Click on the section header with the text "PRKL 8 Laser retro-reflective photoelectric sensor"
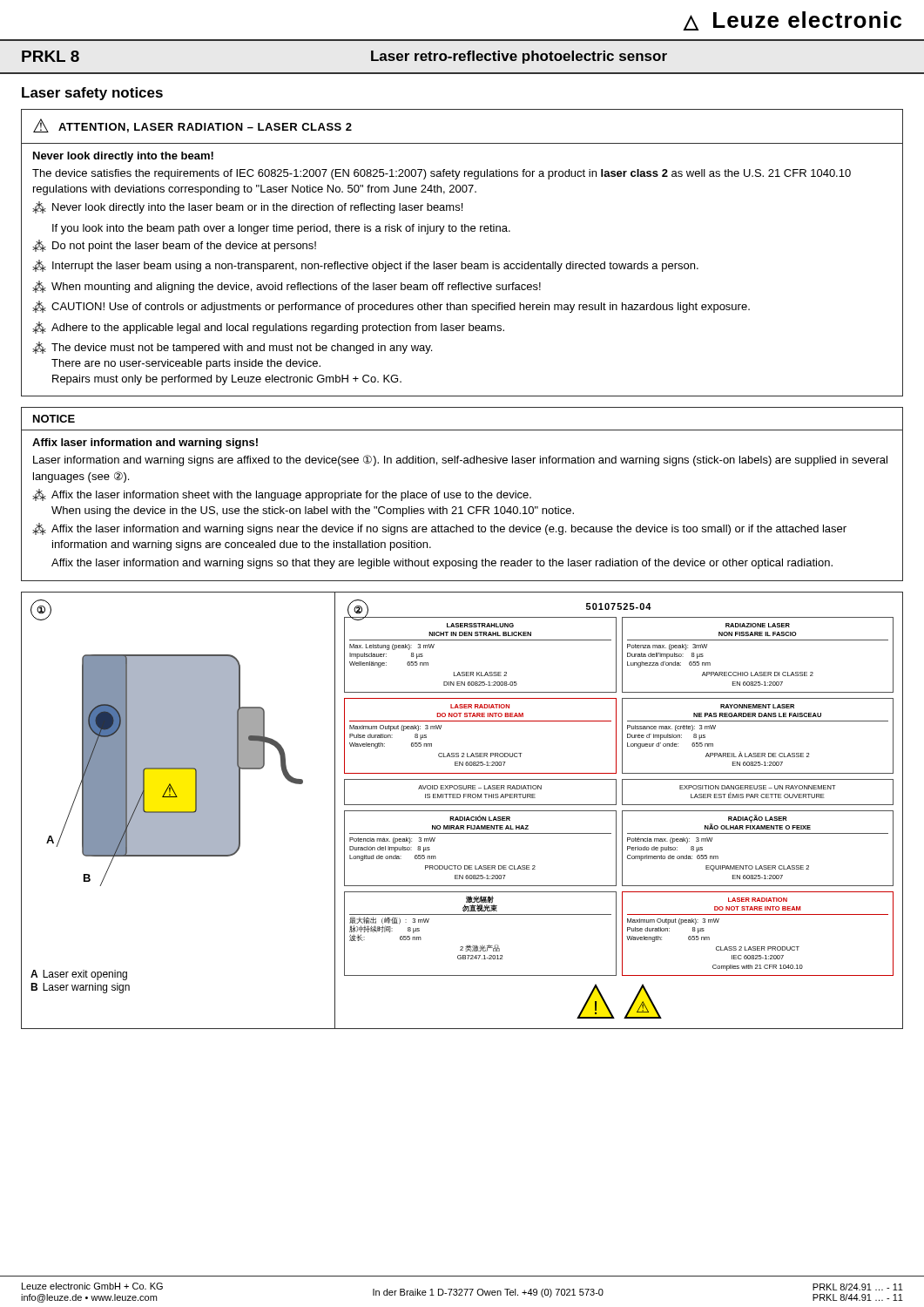The height and width of the screenshot is (1307, 924). [462, 57]
